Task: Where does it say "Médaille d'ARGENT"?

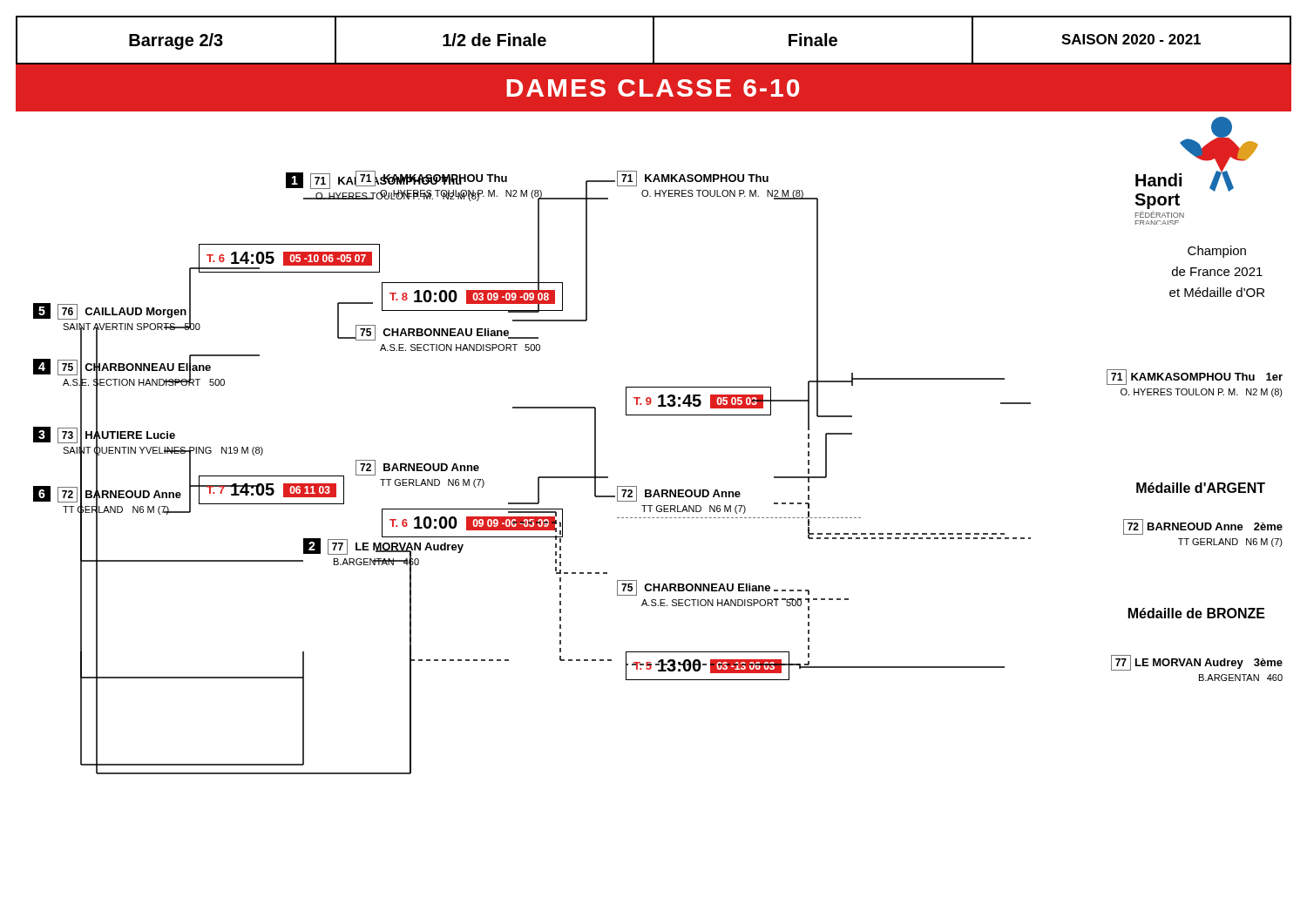Action: coord(1200,488)
